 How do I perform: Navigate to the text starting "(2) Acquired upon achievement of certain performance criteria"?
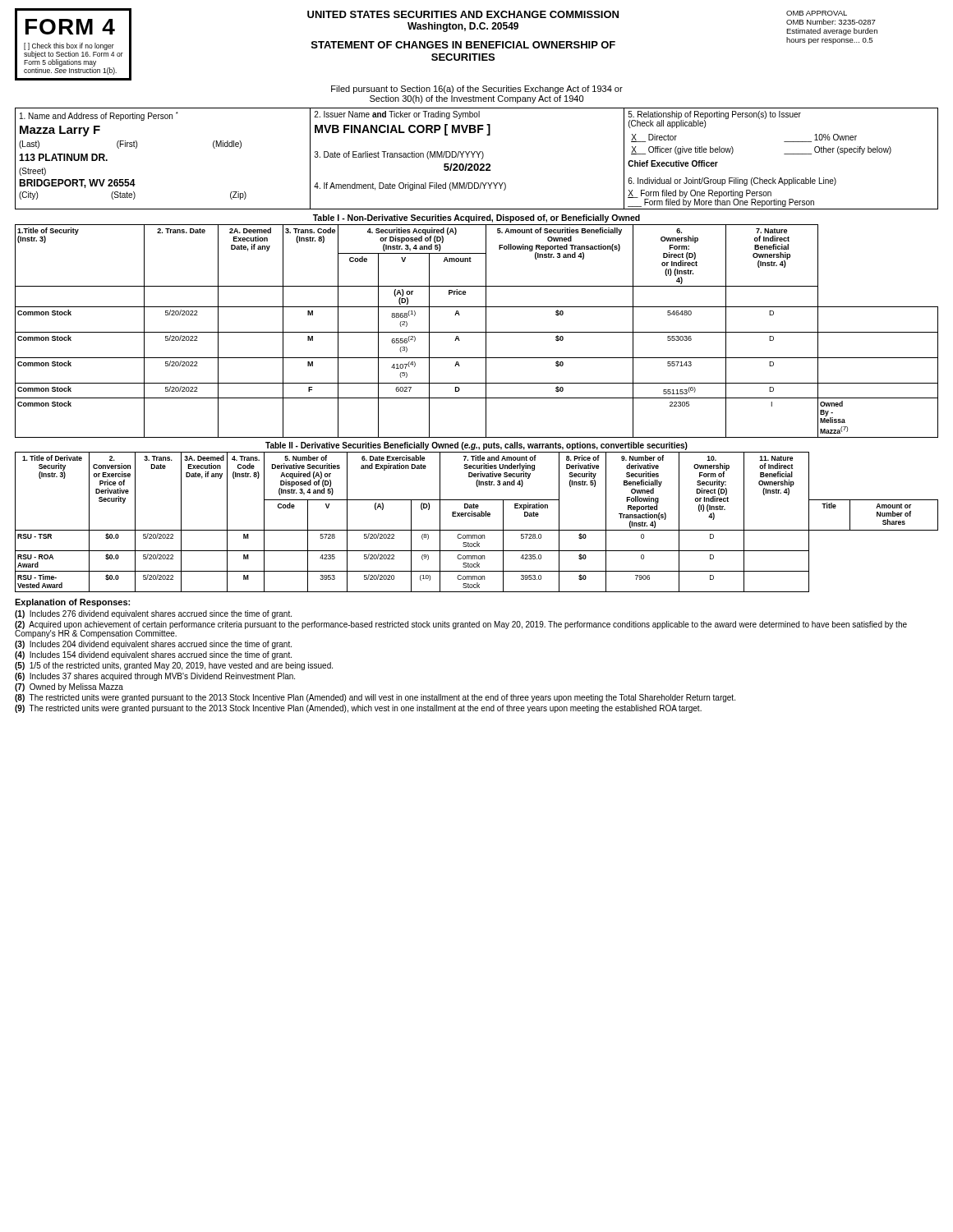tap(461, 629)
